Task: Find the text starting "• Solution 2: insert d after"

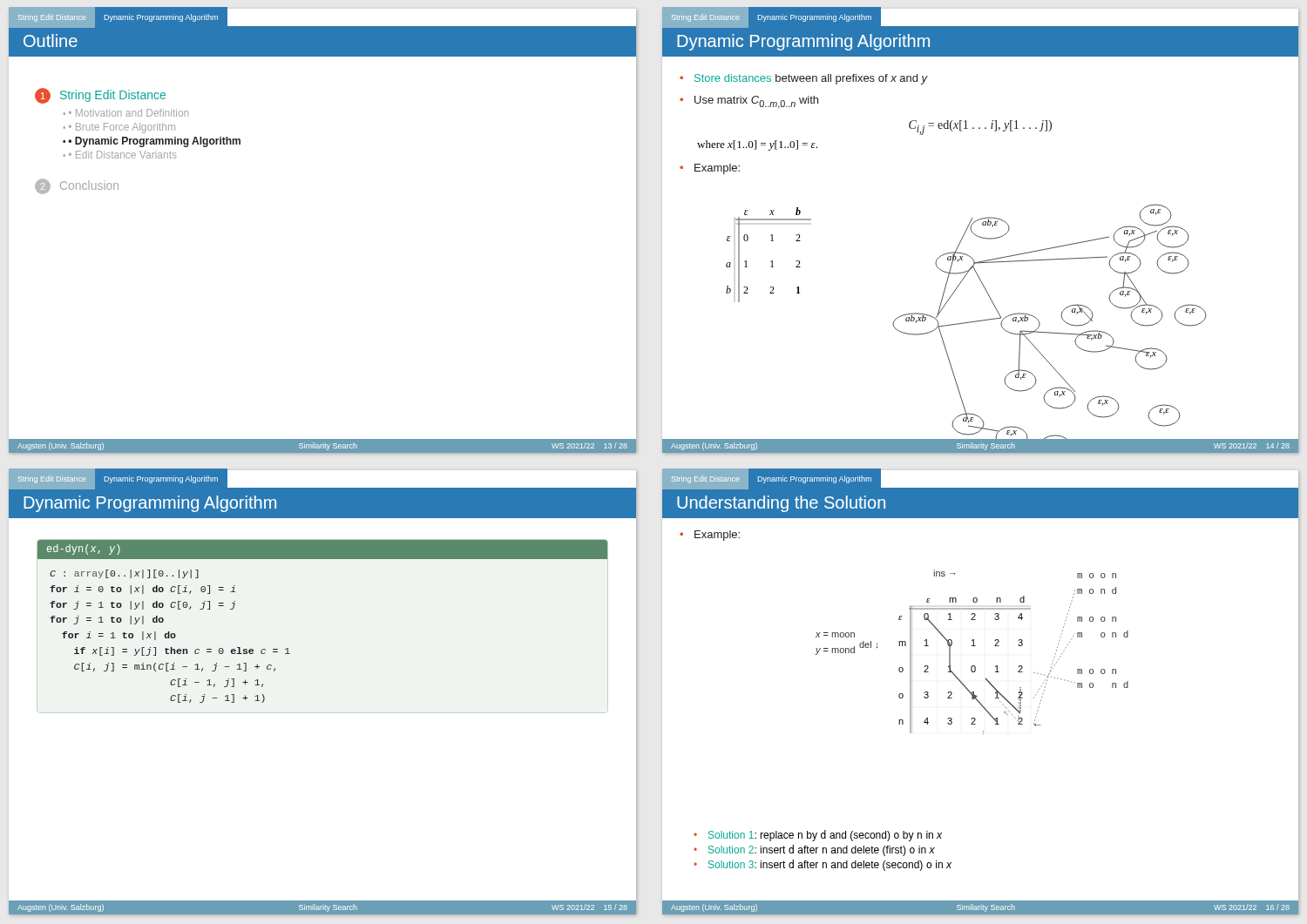Action: click(814, 850)
